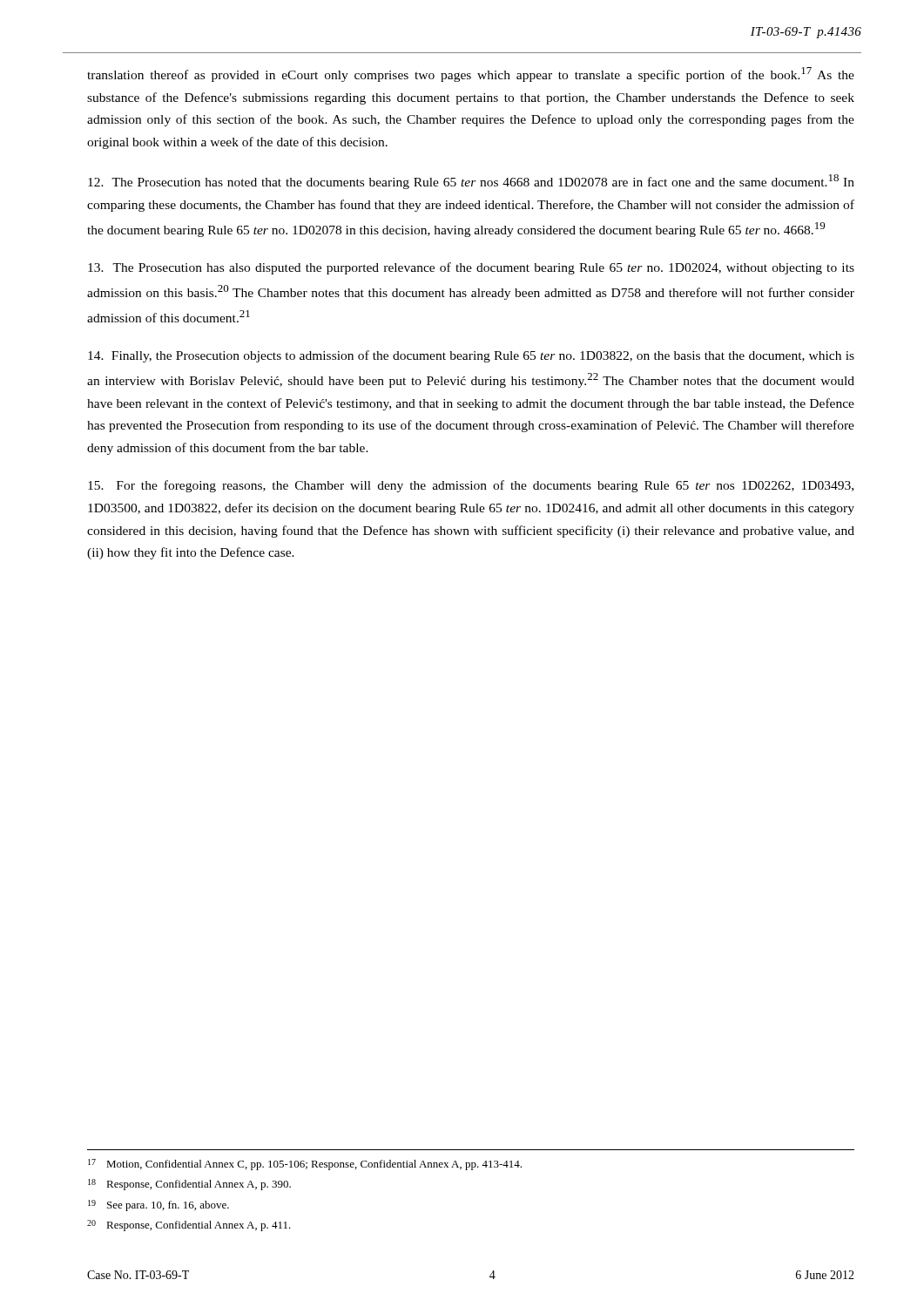Viewport: 924px width, 1307px height.
Task: Find the block starting "17 Motion, Confidential Annex"
Action: (471, 1164)
